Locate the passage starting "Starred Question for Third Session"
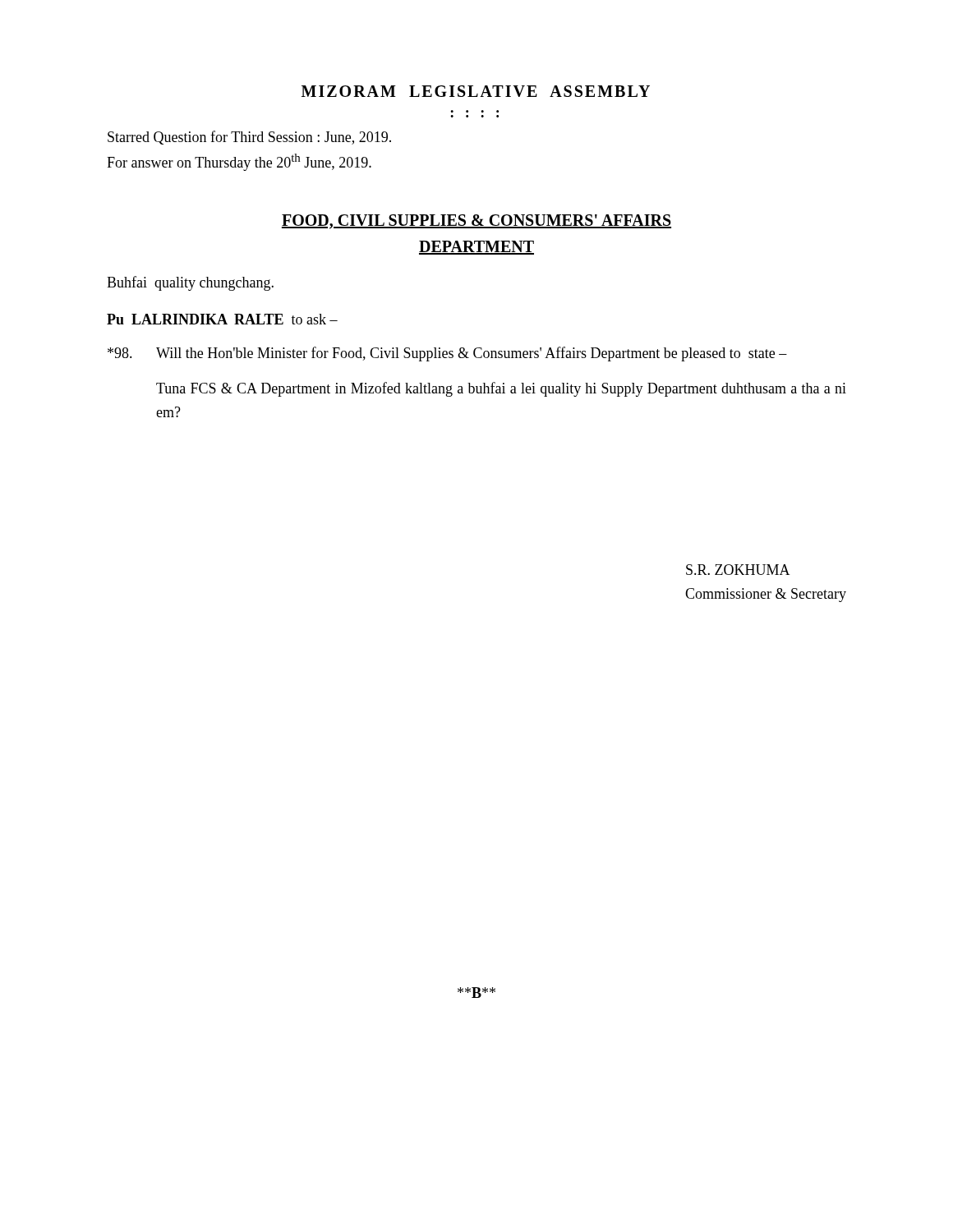 click(249, 150)
